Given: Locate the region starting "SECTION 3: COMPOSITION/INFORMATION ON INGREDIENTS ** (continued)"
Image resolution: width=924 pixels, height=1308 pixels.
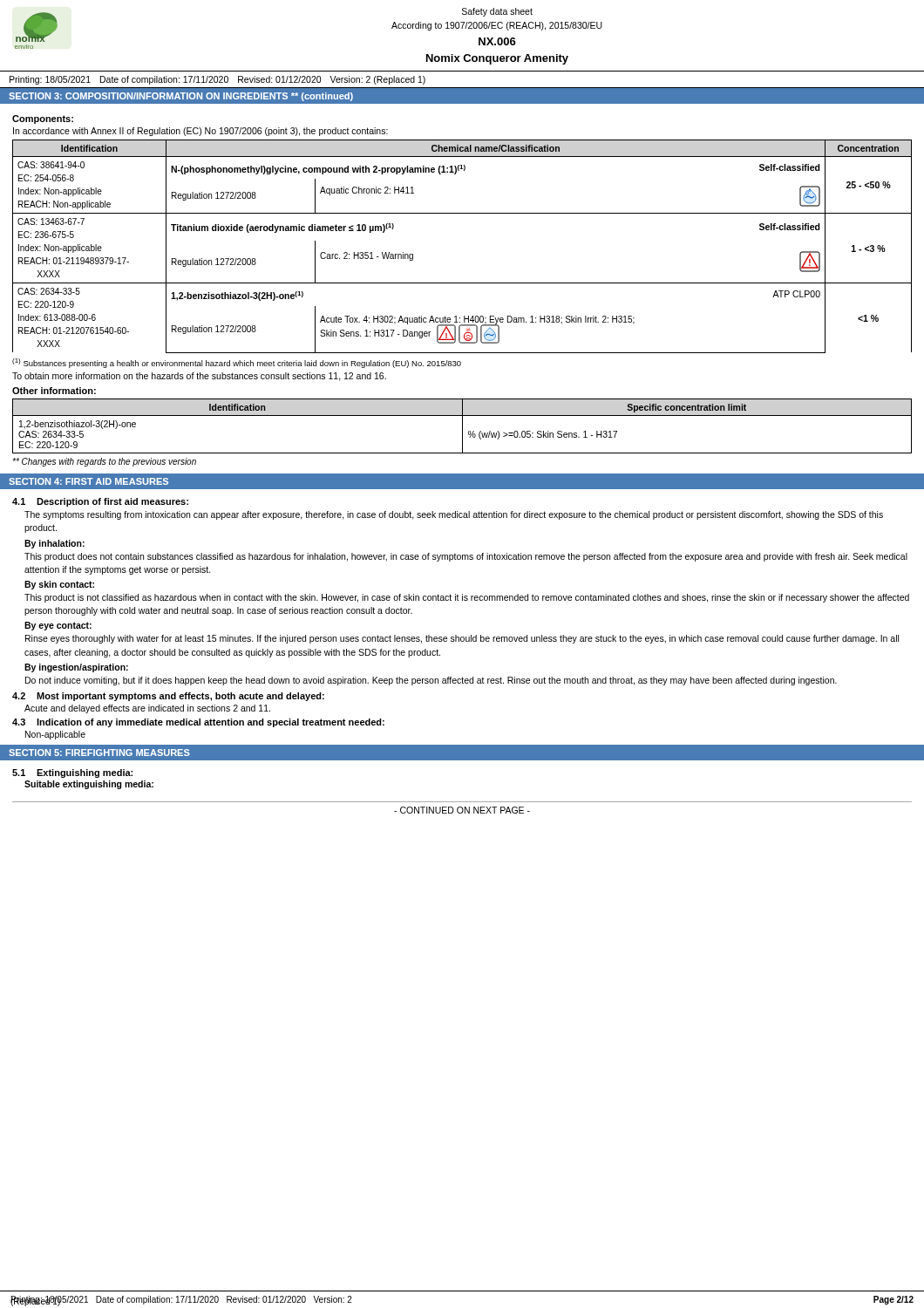Looking at the screenshot, I should 181,96.
